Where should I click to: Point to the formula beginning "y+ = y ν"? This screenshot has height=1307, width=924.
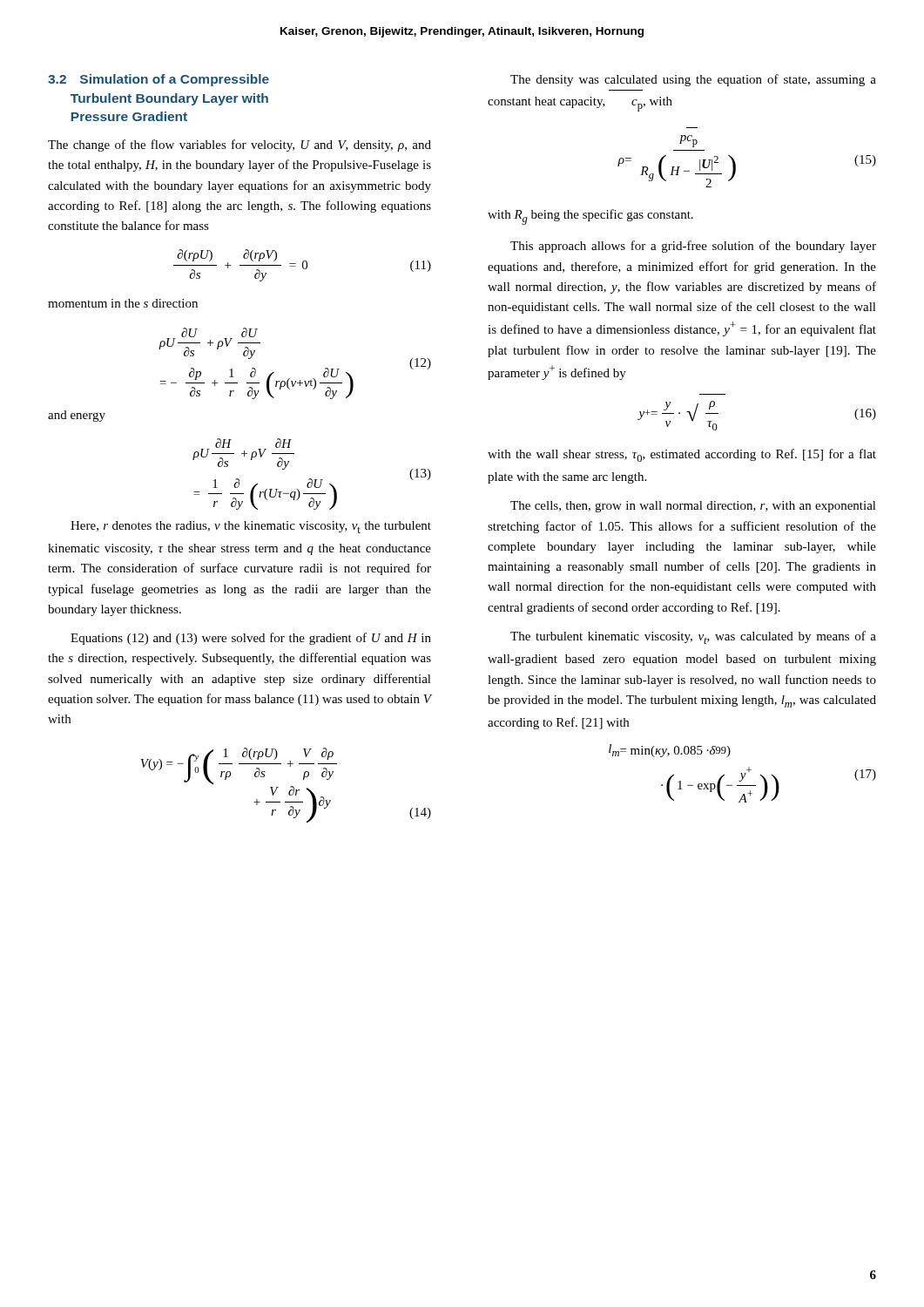pyautogui.click(x=682, y=414)
